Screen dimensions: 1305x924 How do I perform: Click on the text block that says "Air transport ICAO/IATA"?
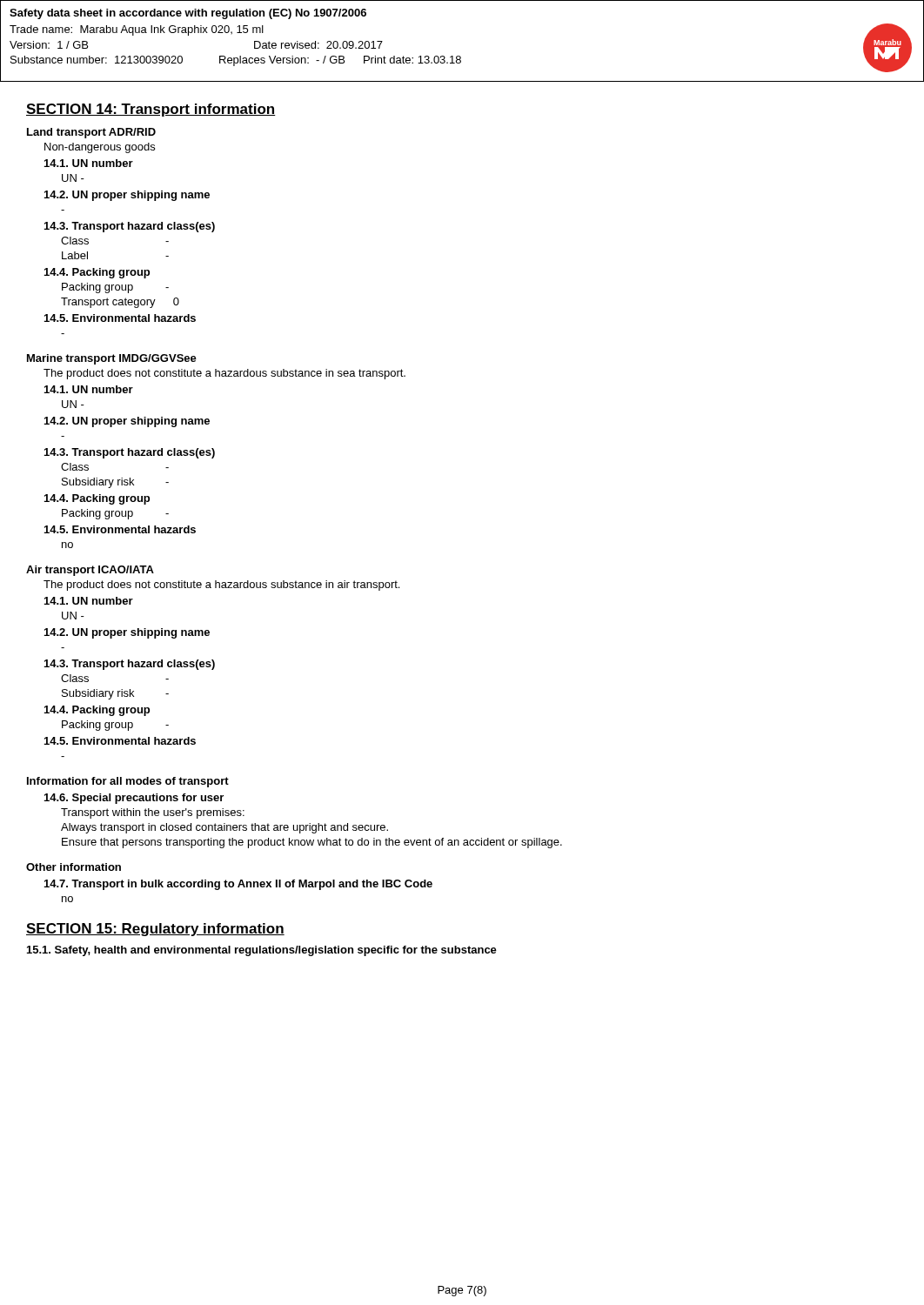90,571
